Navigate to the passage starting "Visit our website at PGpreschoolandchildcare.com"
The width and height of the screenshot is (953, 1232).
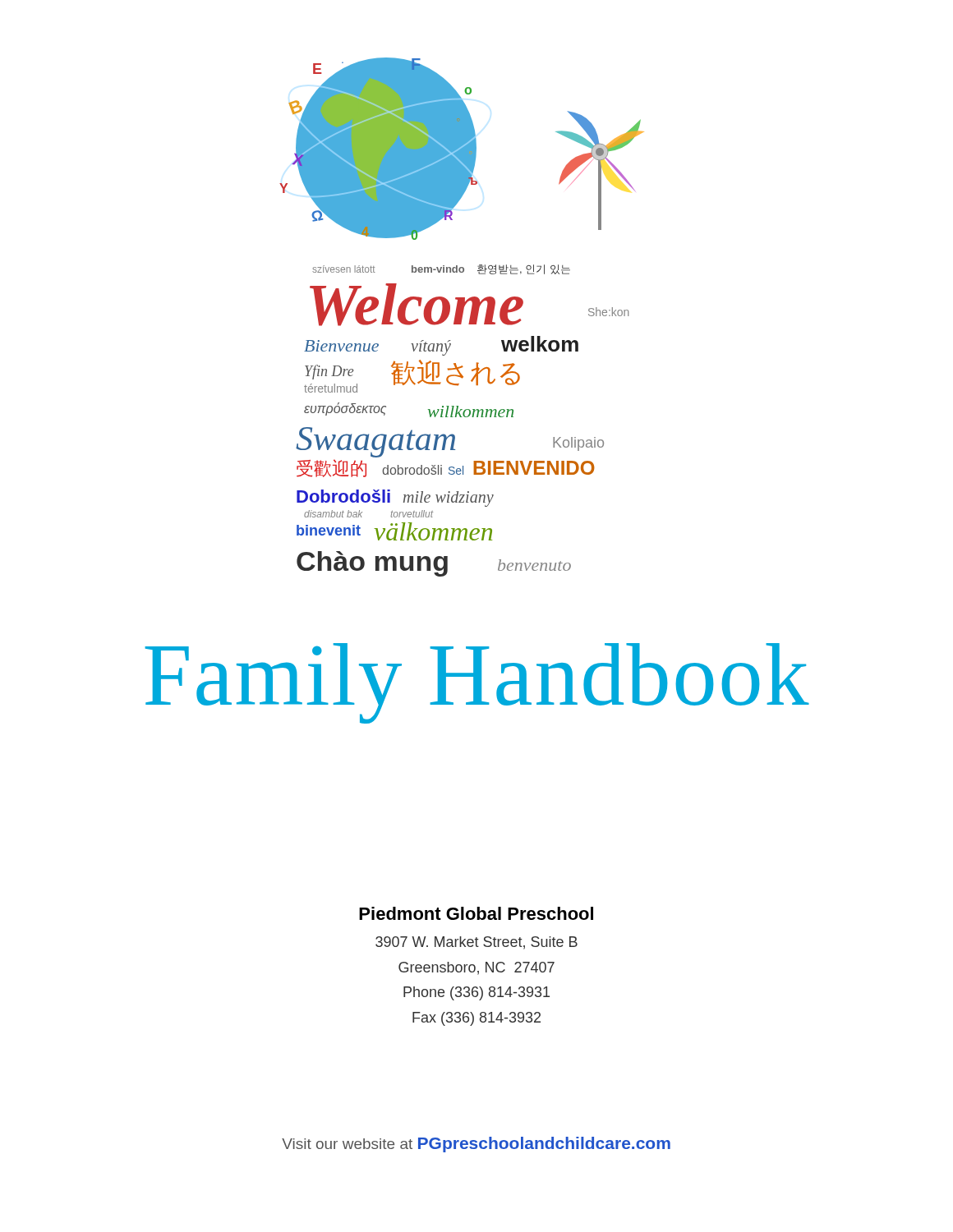476,1143
